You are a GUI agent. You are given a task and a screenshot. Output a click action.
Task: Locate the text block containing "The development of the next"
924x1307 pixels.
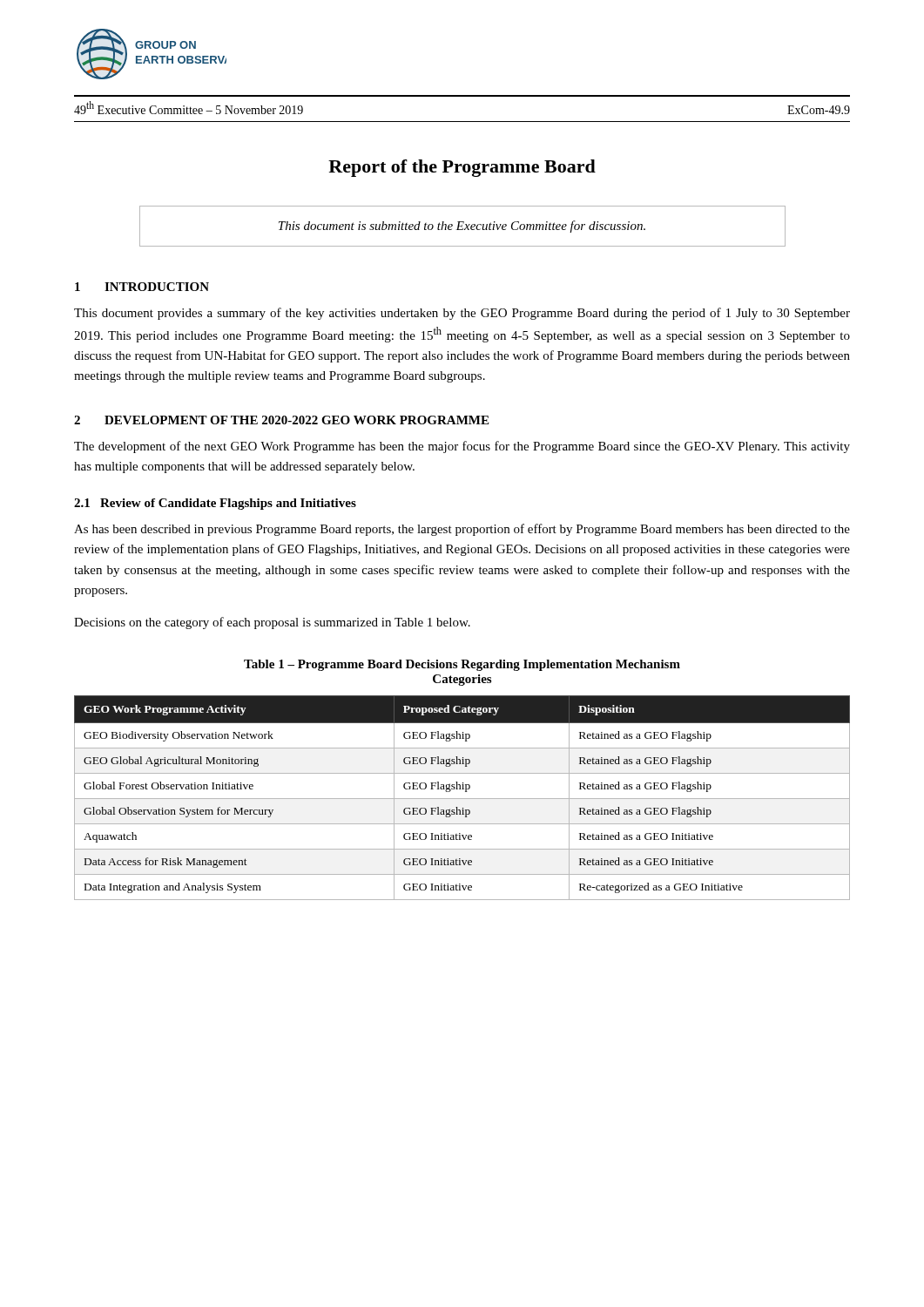tap(462, 456)
